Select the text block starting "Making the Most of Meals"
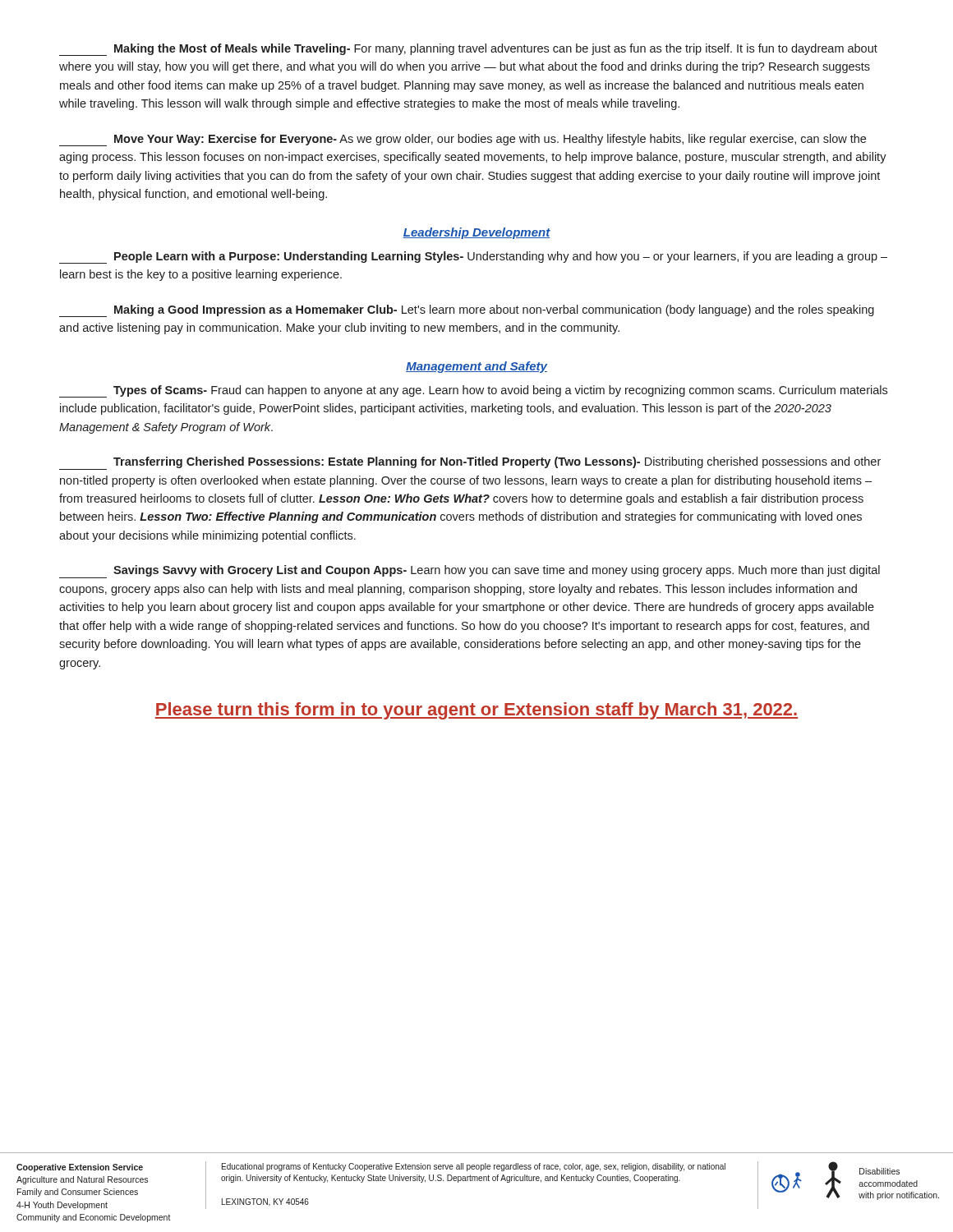The width and height of the screenshot is (953, 1232). 468,76
